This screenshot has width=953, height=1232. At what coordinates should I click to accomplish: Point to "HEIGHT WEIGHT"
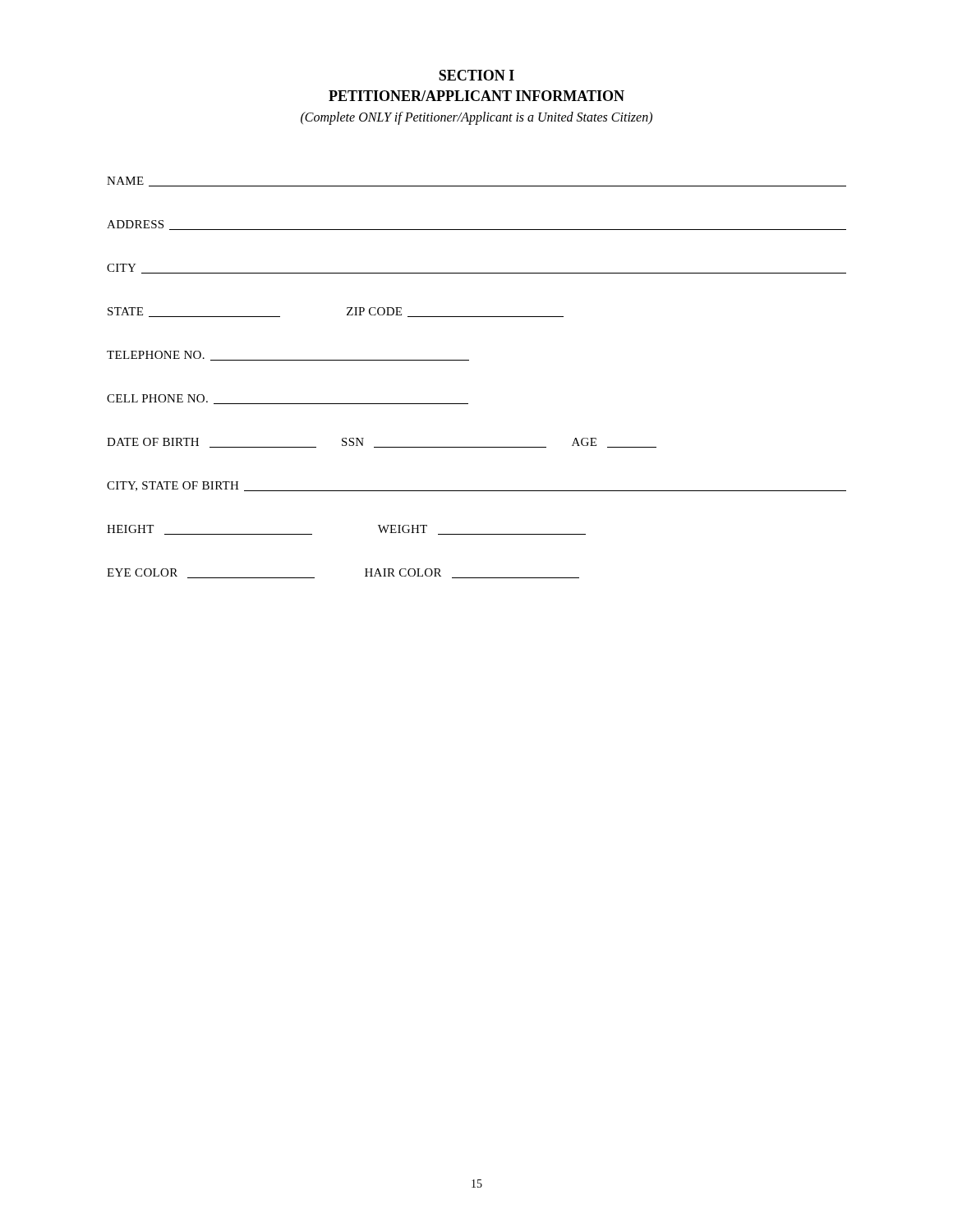[x=134, y=529]
